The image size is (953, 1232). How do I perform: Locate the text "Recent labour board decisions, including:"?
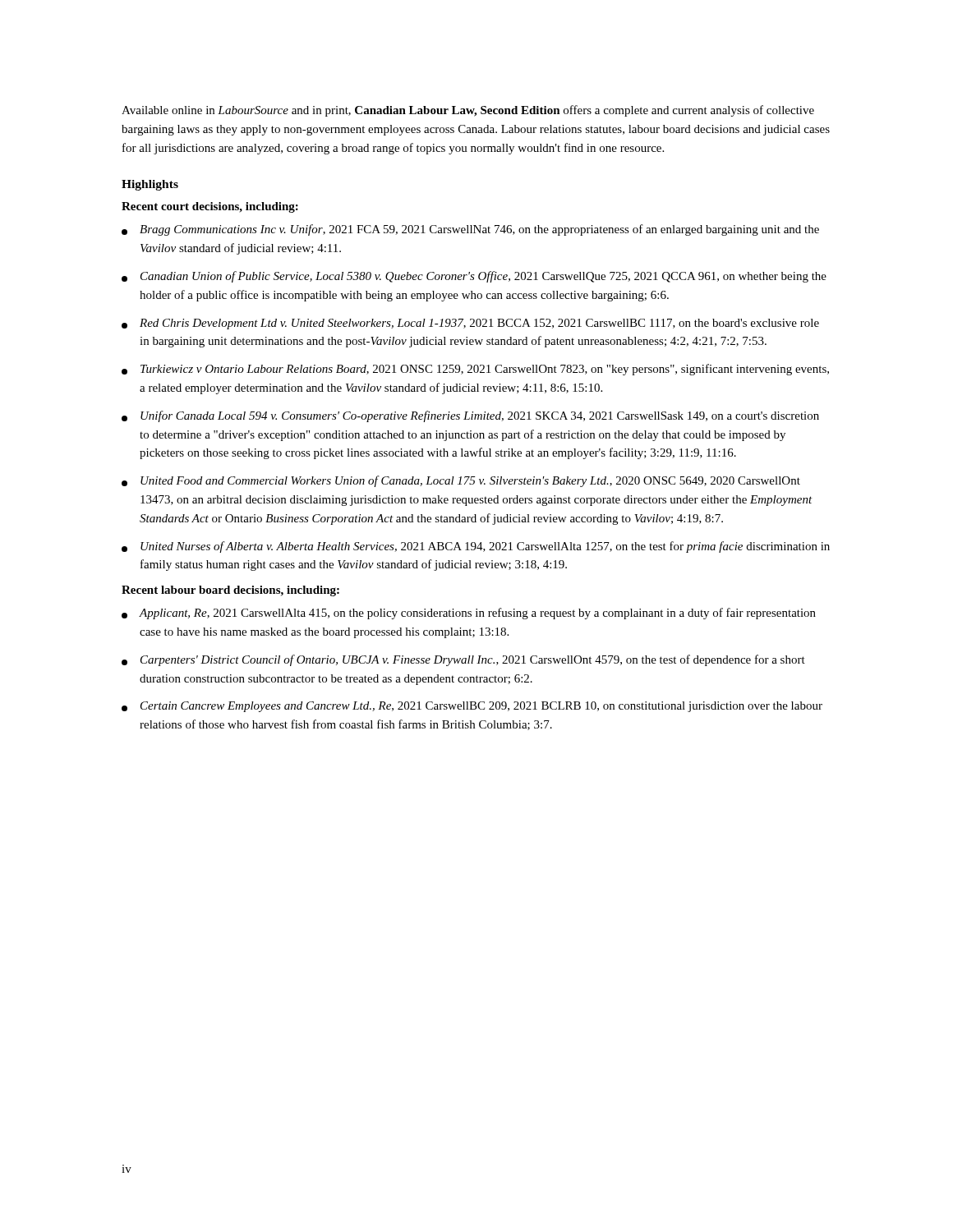[x=231, y=590]
